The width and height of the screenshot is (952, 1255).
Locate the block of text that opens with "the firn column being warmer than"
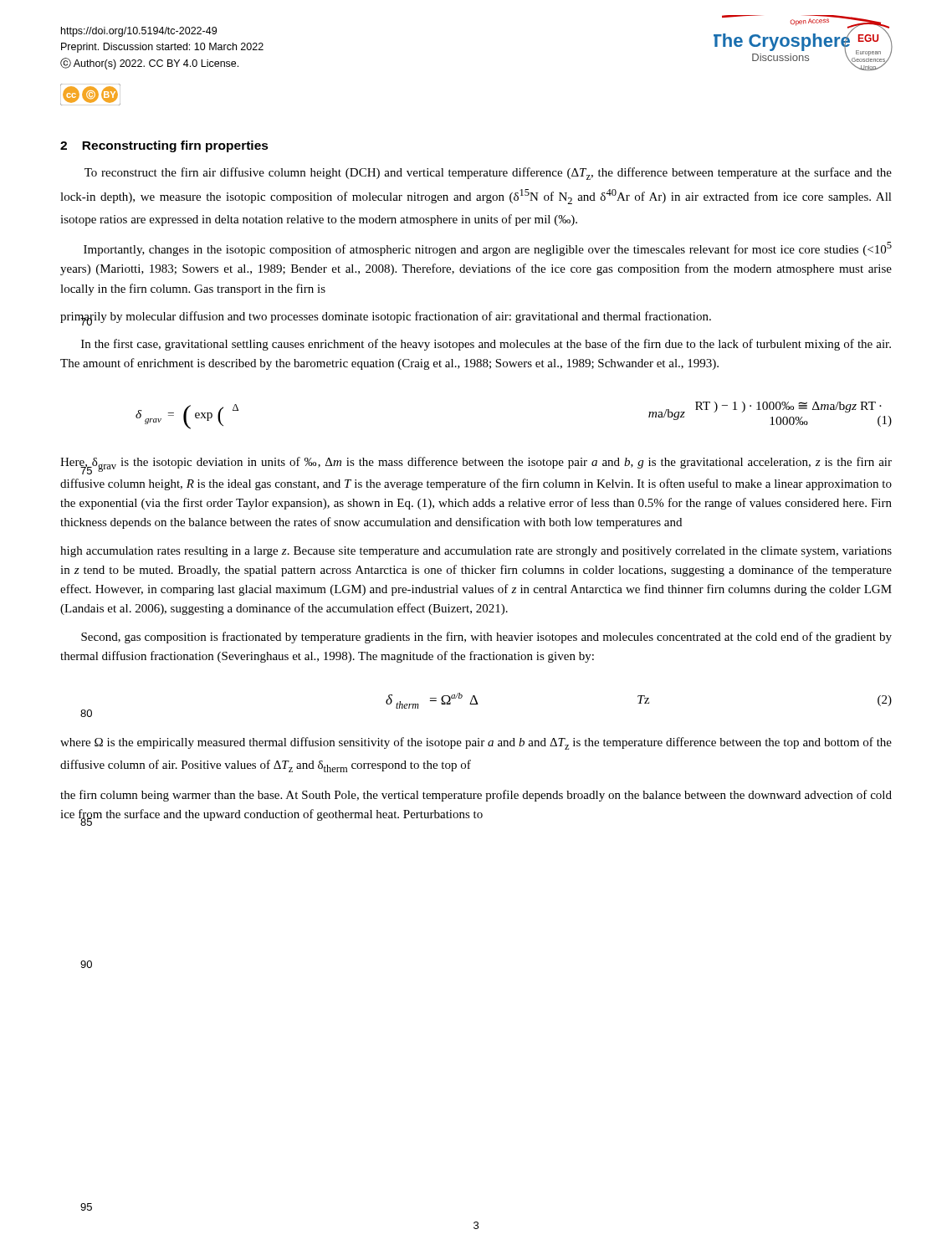pos(476,804)
